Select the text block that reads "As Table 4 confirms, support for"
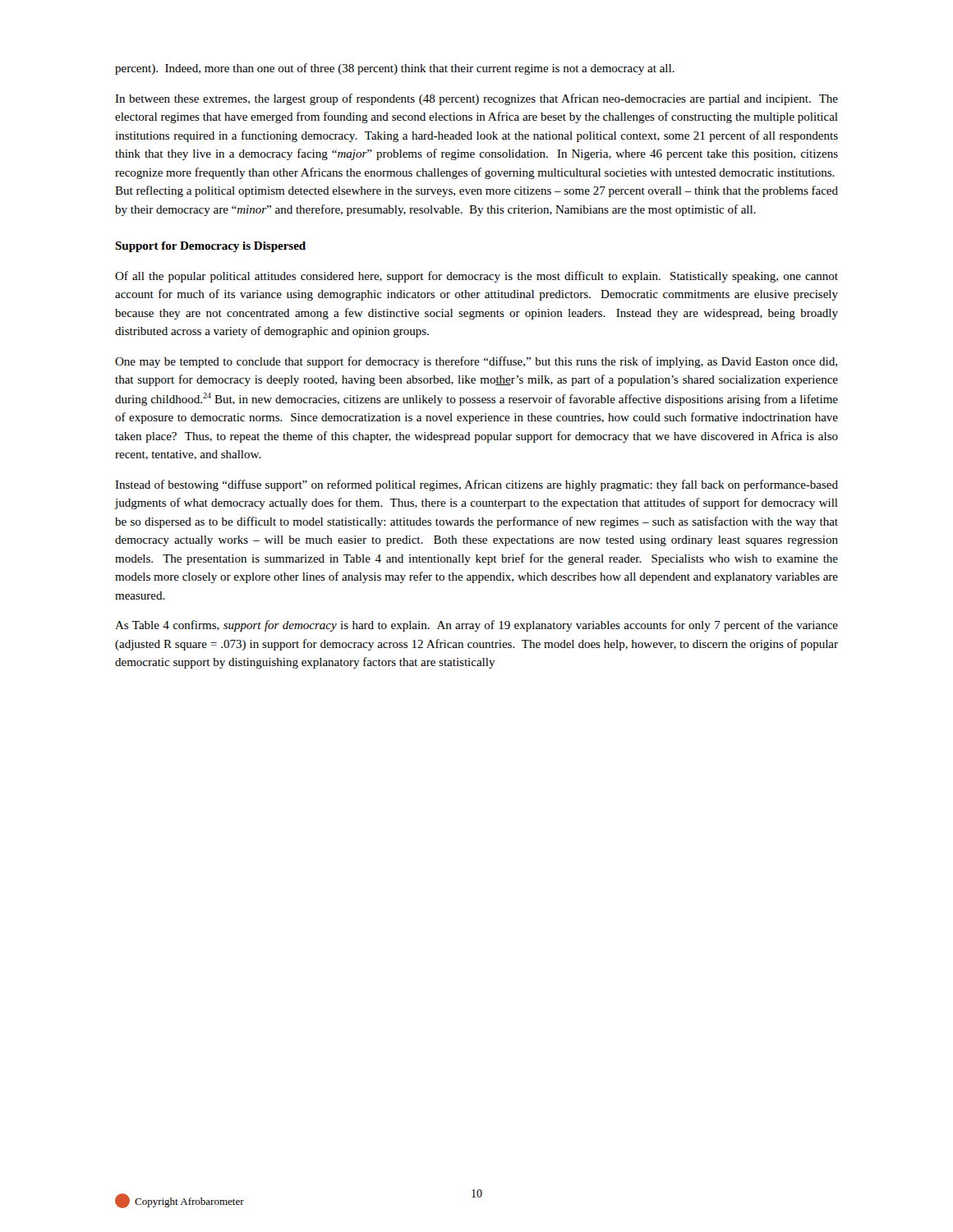Image resolution: width=953 pixels, height=1232 pixels. [x=476, y=644]
